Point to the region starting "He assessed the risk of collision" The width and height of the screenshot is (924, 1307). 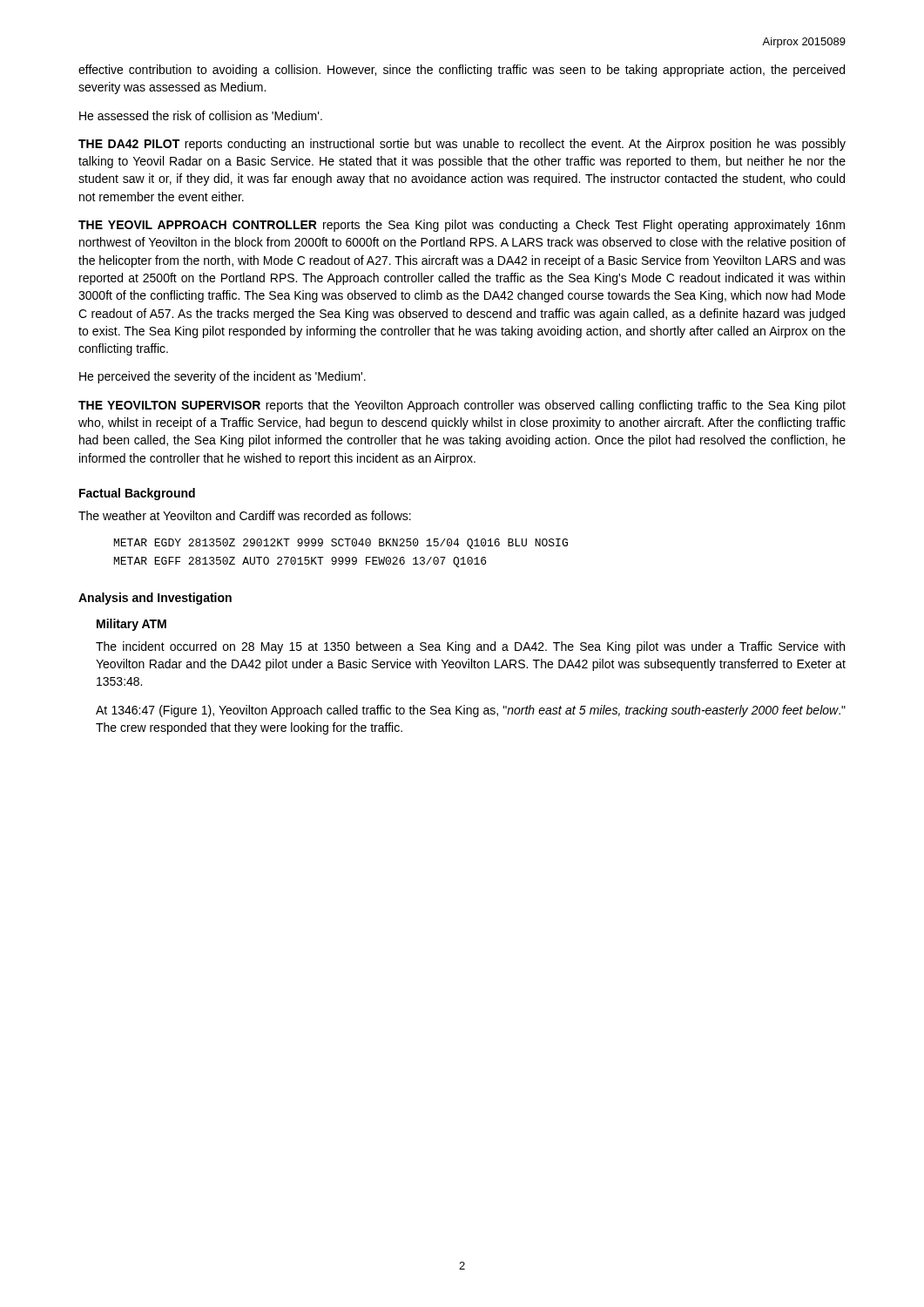[201, 115]
